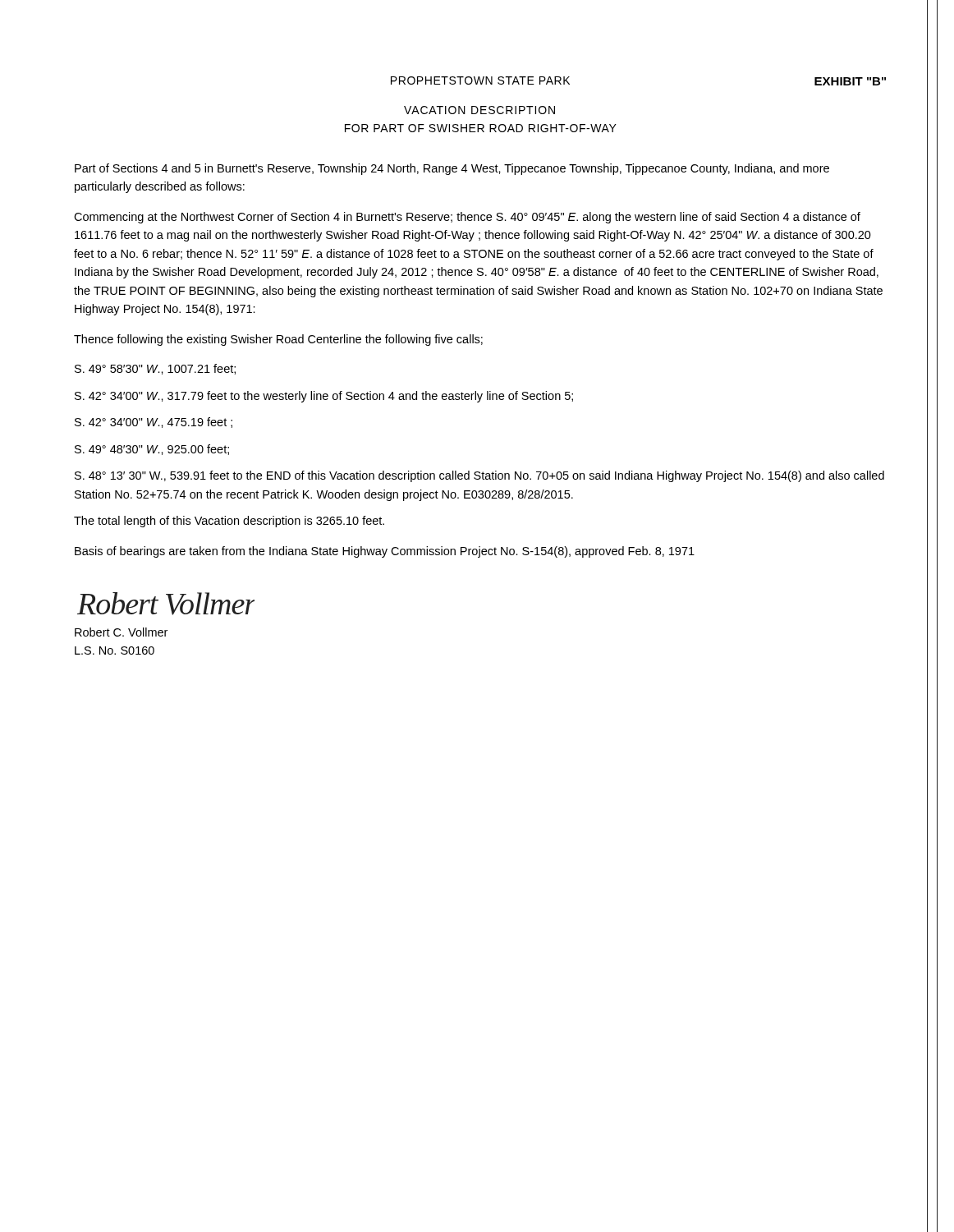954x1232 pixels.
Task: Find the illustration
Action: pos(480,599)
